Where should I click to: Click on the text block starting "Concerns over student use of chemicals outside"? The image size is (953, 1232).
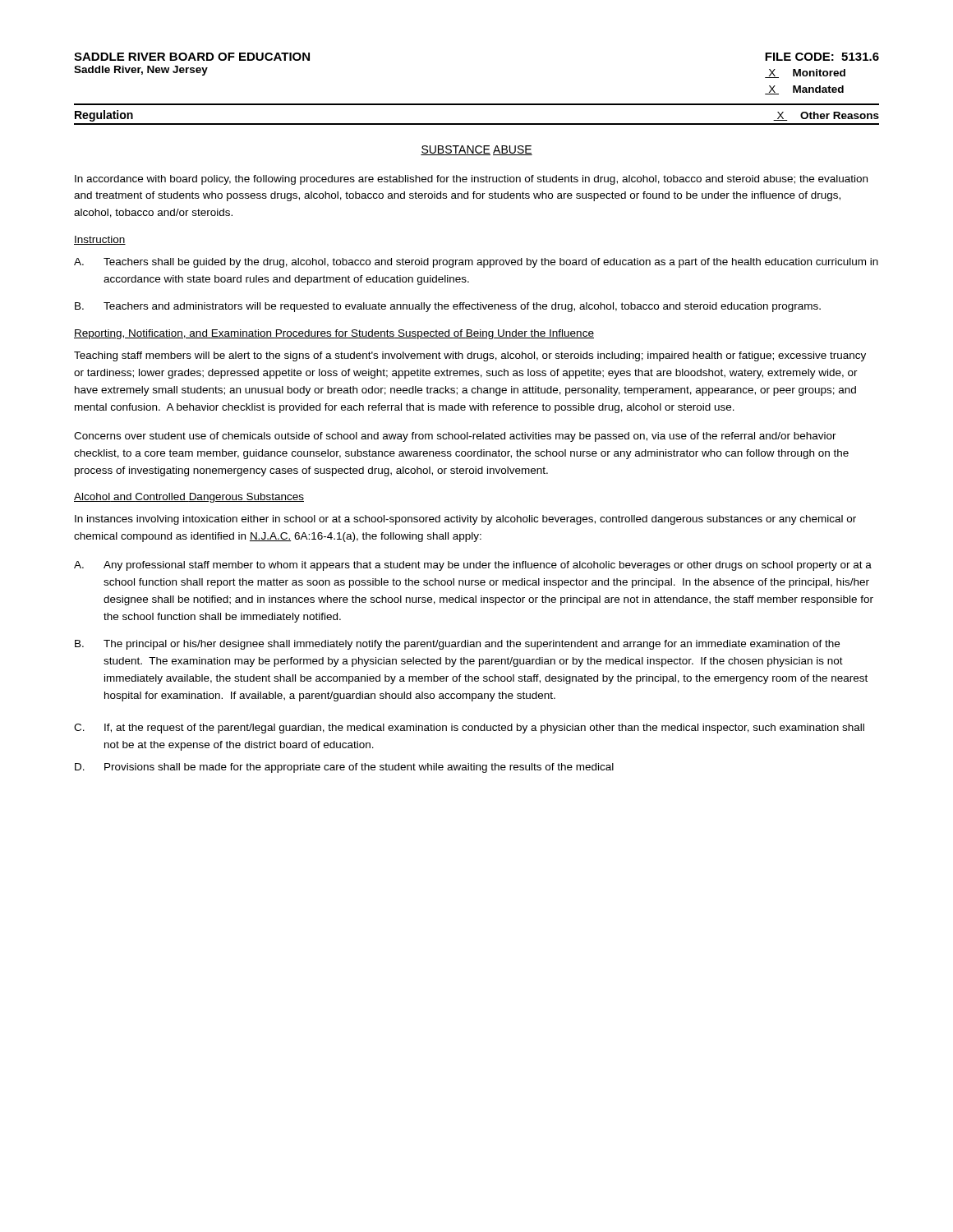461,453
